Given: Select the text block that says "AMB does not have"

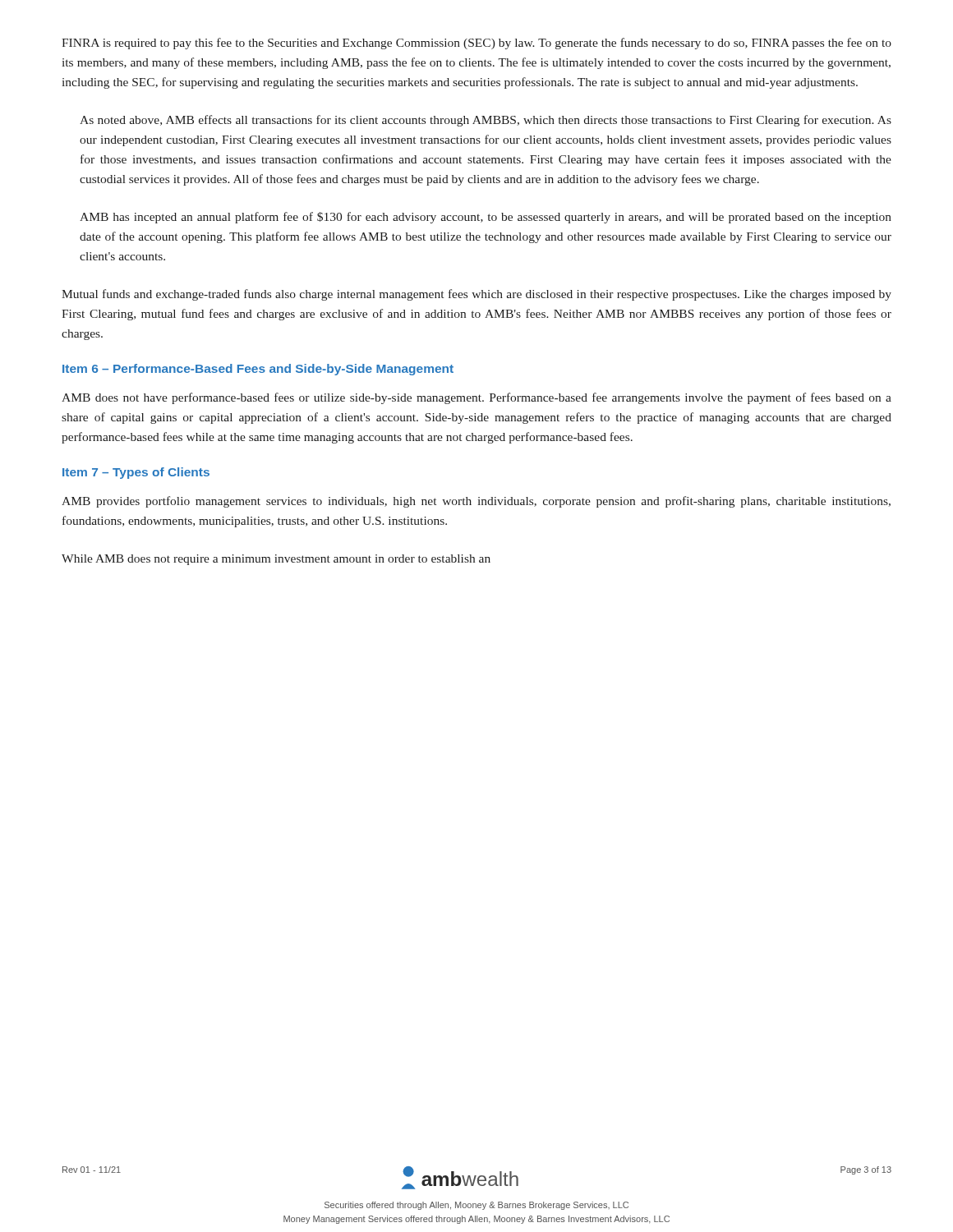Looking at the screenshot, I should coord(476,417).
